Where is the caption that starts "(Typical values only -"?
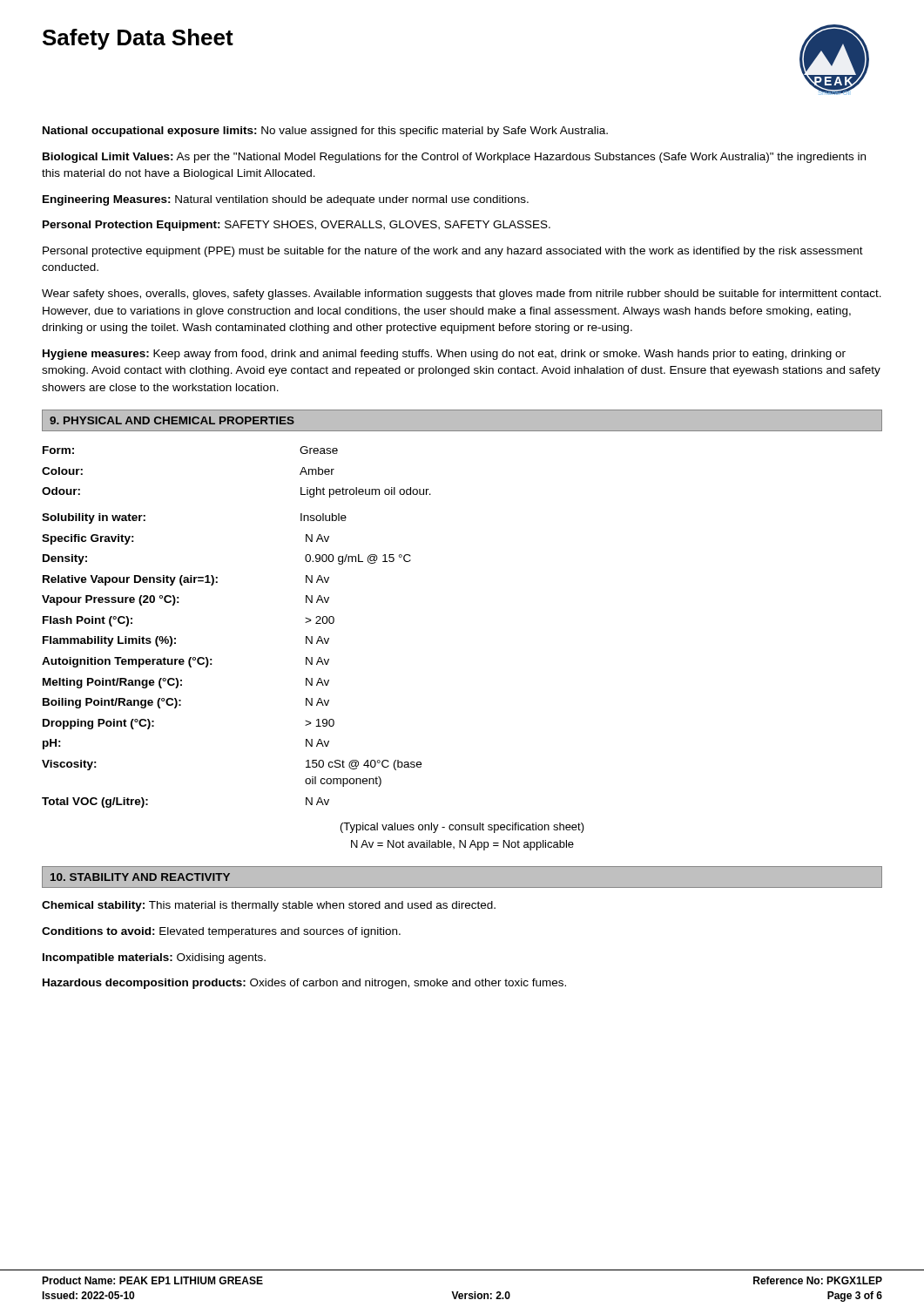924x1307 pixels. [462, 835]
